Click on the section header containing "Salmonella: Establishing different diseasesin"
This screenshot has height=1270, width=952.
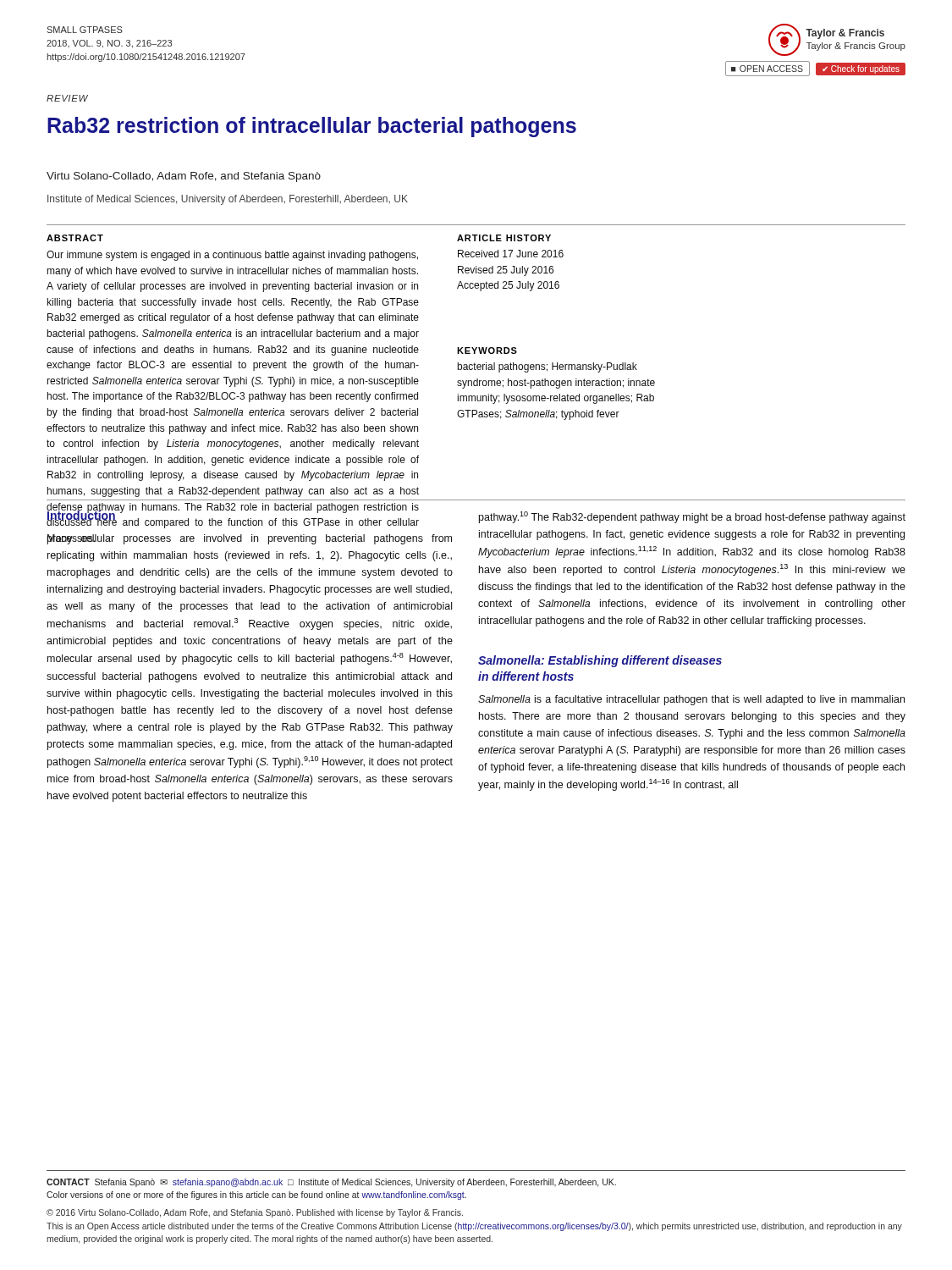[x=600, y=669]
